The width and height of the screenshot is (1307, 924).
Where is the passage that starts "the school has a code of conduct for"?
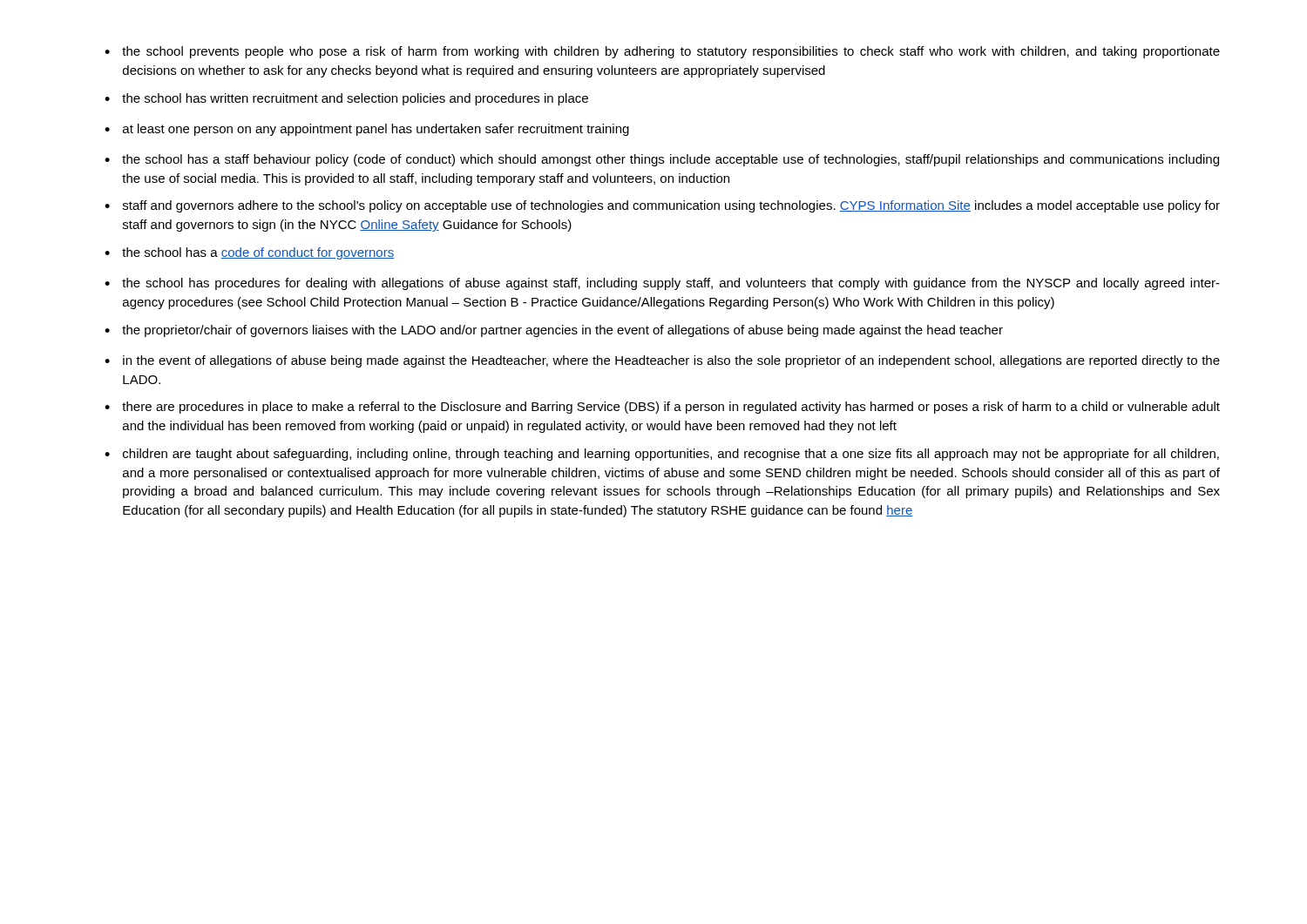click(x=258, y=253)
